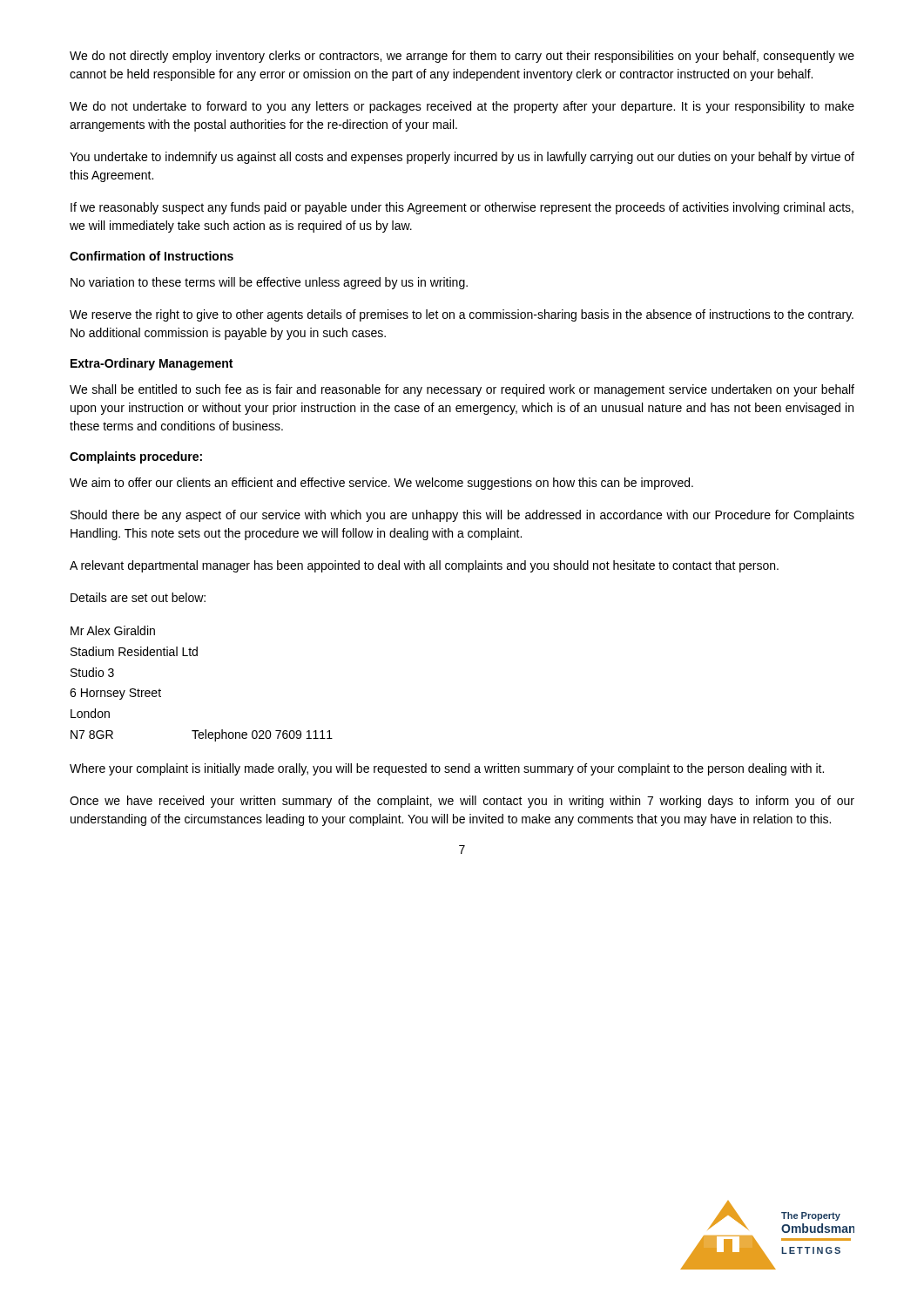Find the text that reads "Details are set out below:"
This screenshot has width=924, height=1307.
point(138,598)
